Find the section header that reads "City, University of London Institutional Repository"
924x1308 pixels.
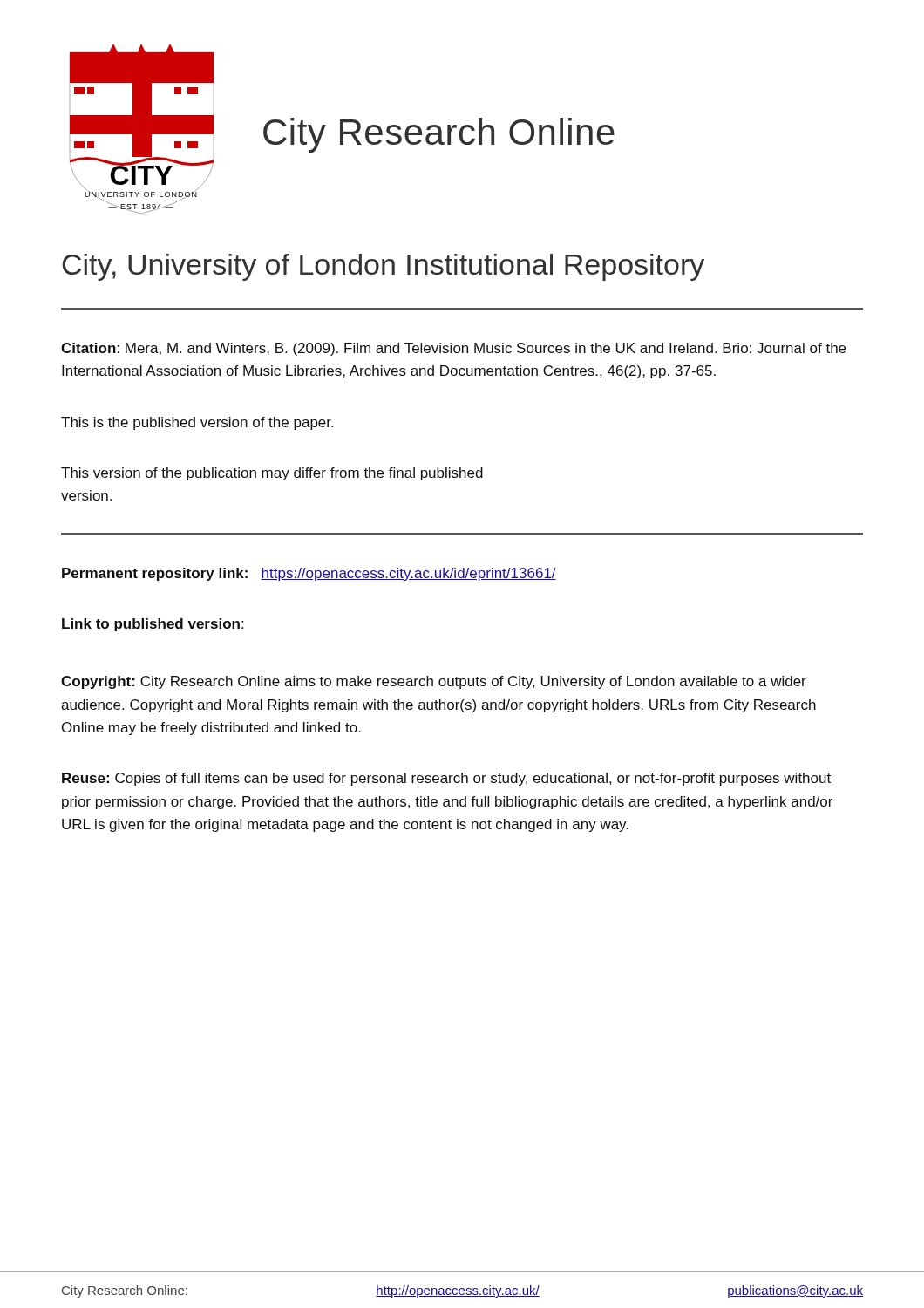point(462,265)
